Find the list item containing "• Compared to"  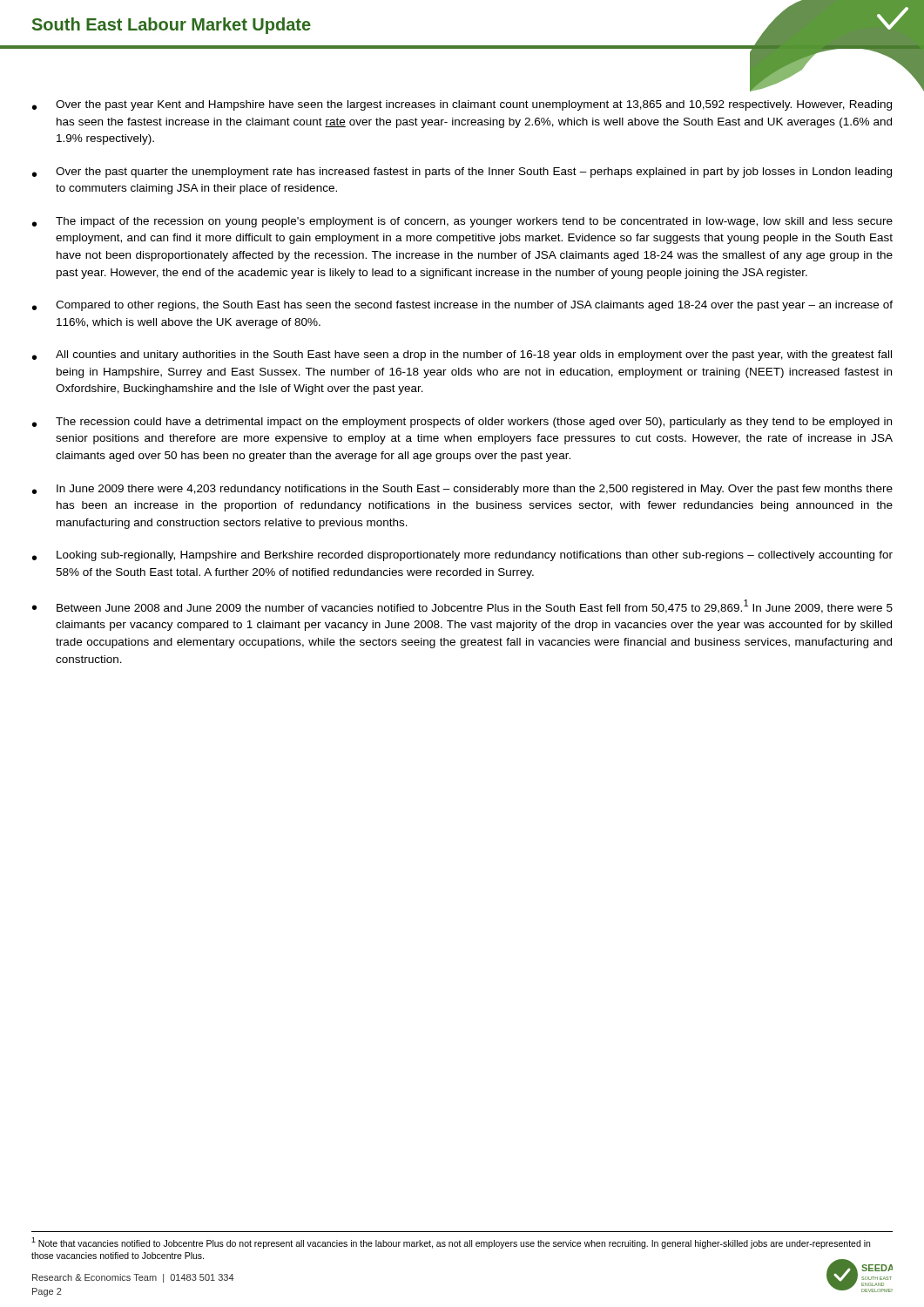(x=462, y=313)
